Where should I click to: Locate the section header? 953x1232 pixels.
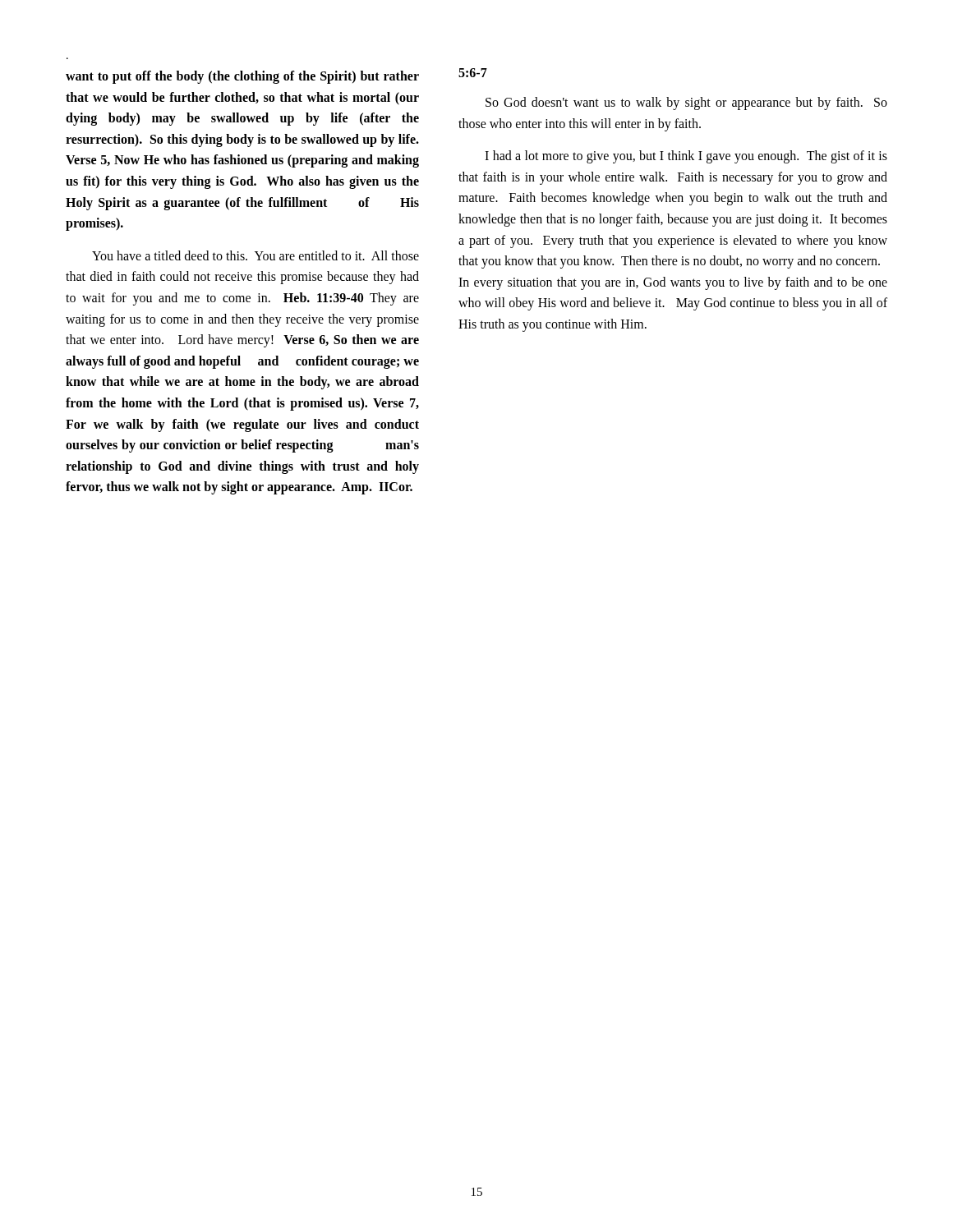point(473,73)
